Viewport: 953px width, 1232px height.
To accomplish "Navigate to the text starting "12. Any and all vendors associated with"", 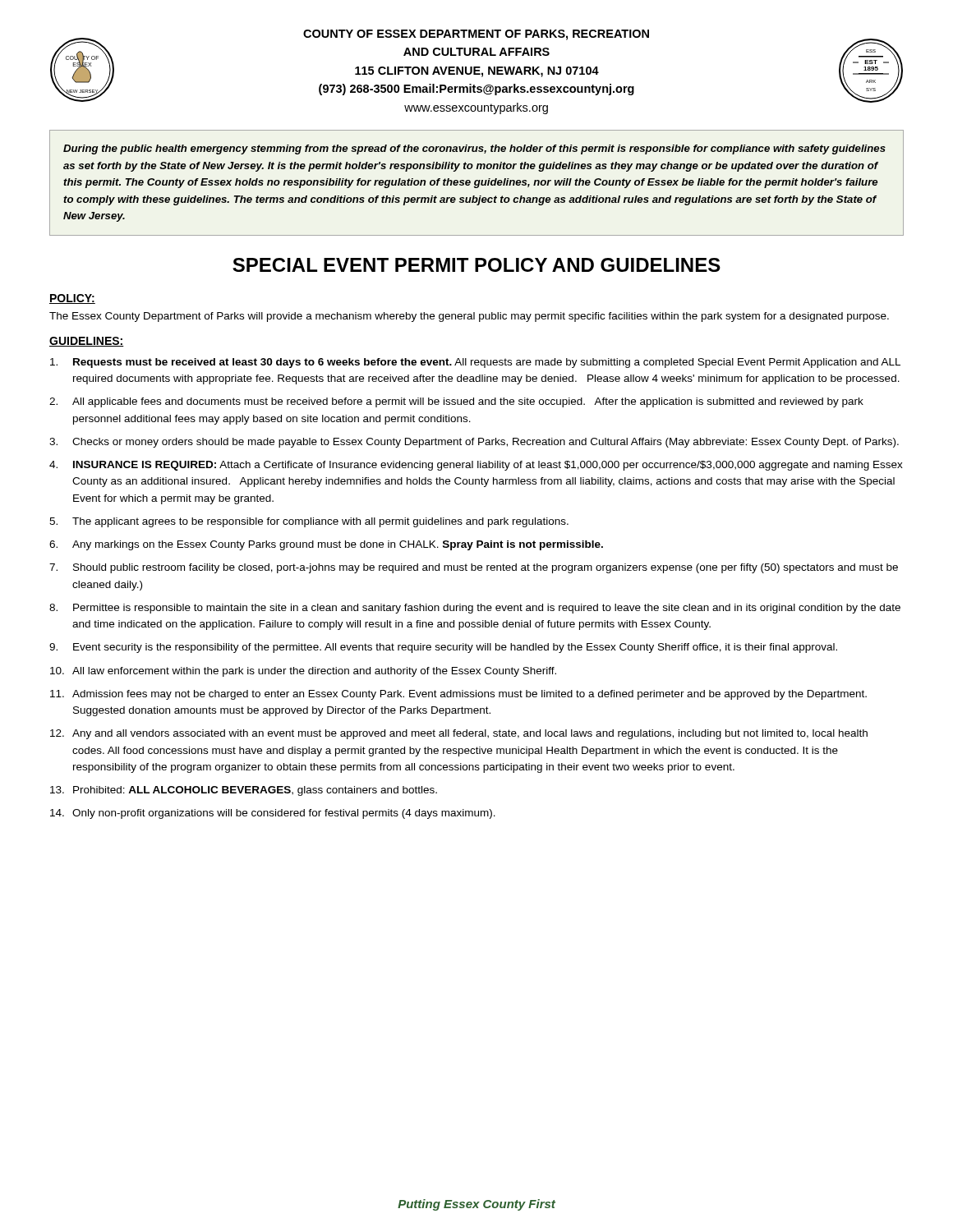I will tap(476, 750).
